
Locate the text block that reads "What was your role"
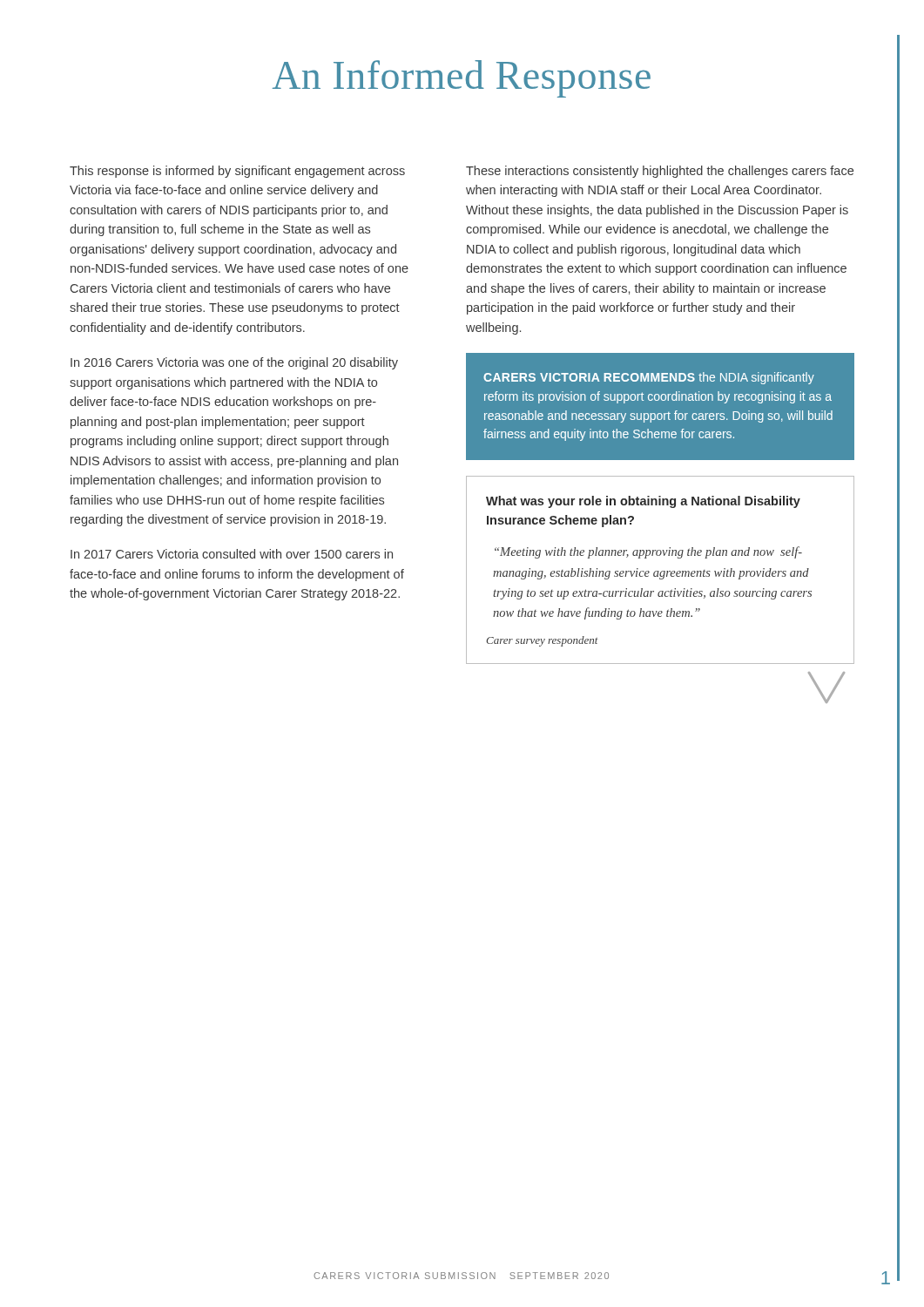coord(660,570)
